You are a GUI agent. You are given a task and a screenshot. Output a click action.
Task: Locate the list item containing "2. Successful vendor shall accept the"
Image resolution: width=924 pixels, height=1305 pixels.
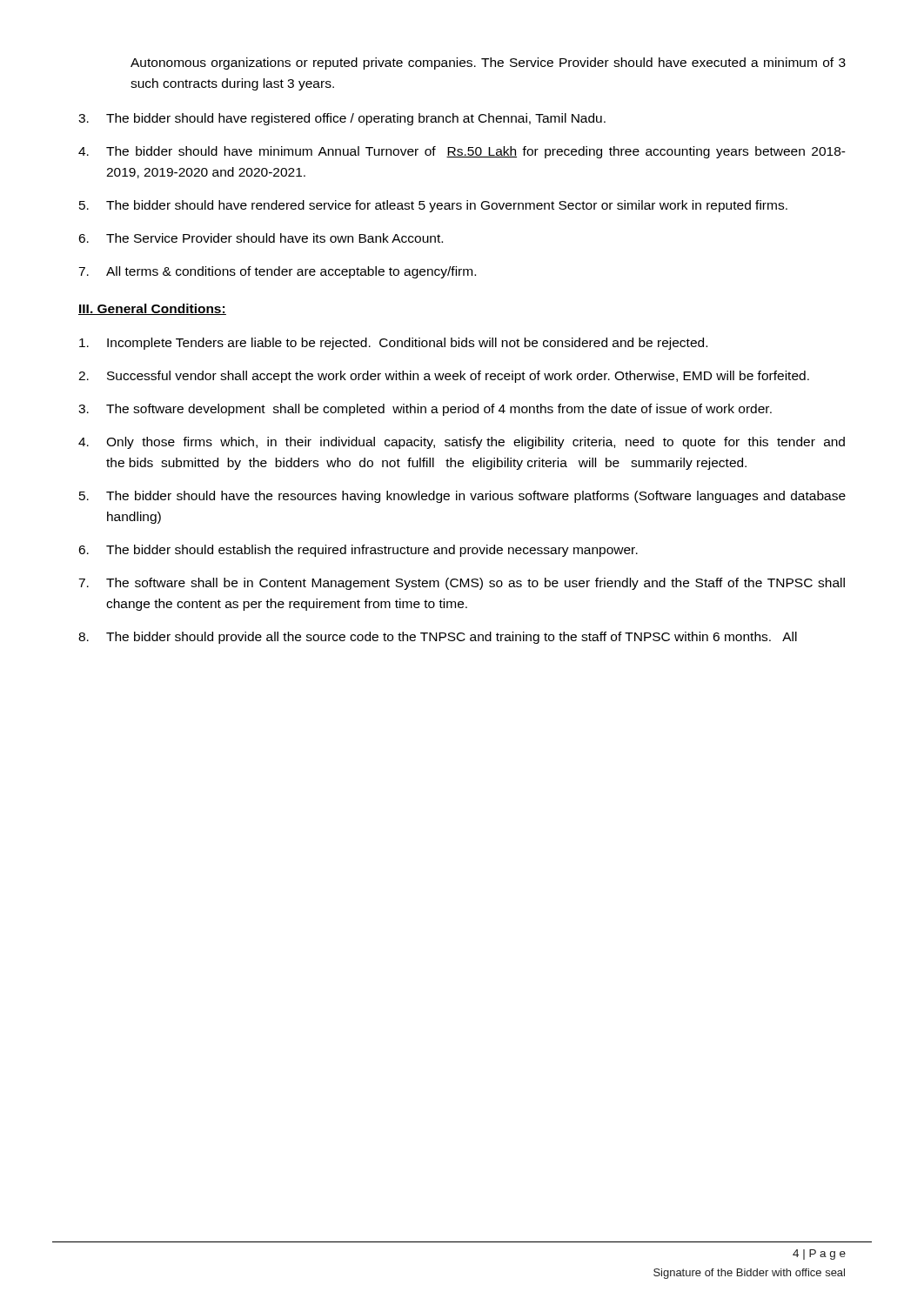click(462, 376)
